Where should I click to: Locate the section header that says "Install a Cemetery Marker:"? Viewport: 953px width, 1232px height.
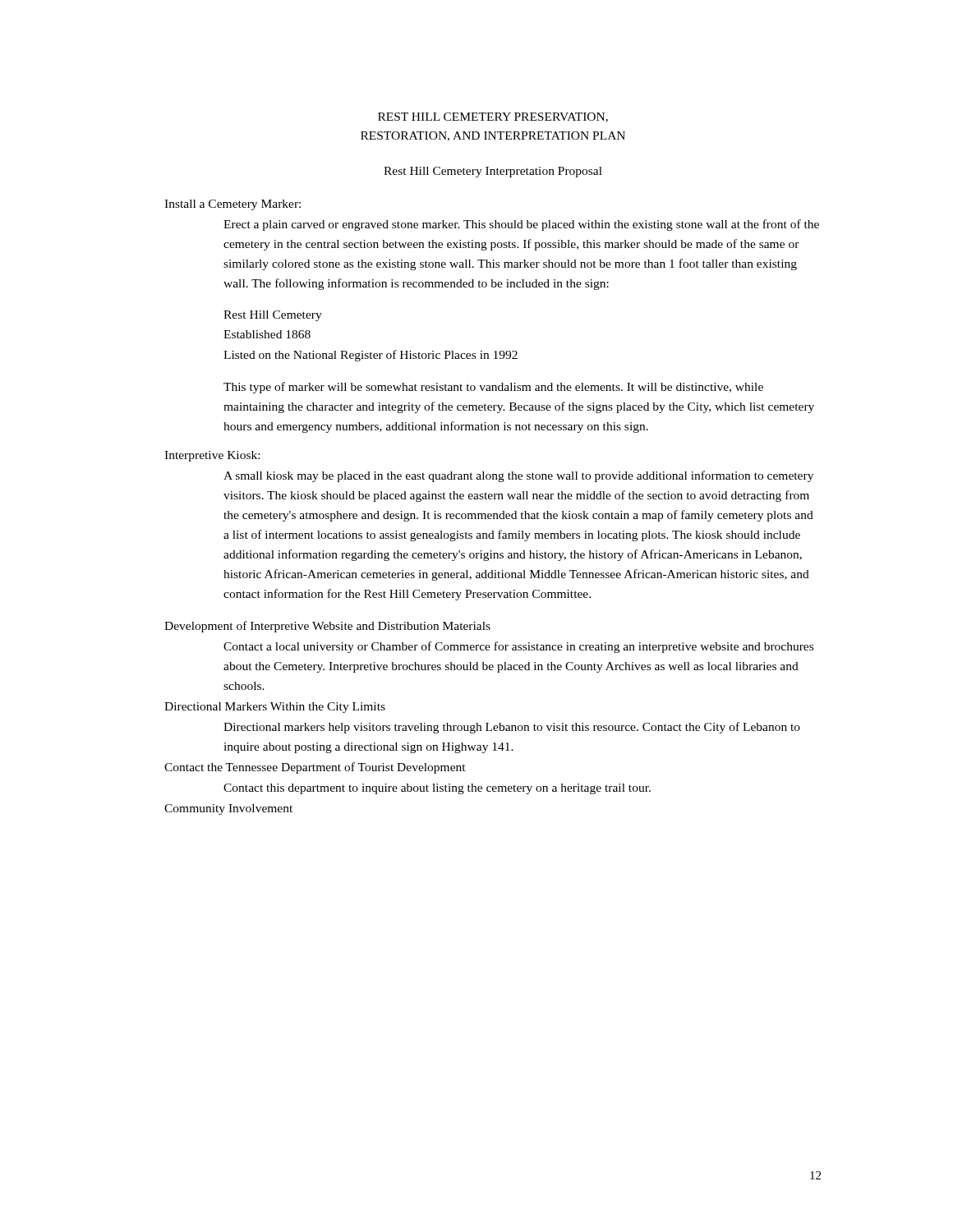click(233, 203)
